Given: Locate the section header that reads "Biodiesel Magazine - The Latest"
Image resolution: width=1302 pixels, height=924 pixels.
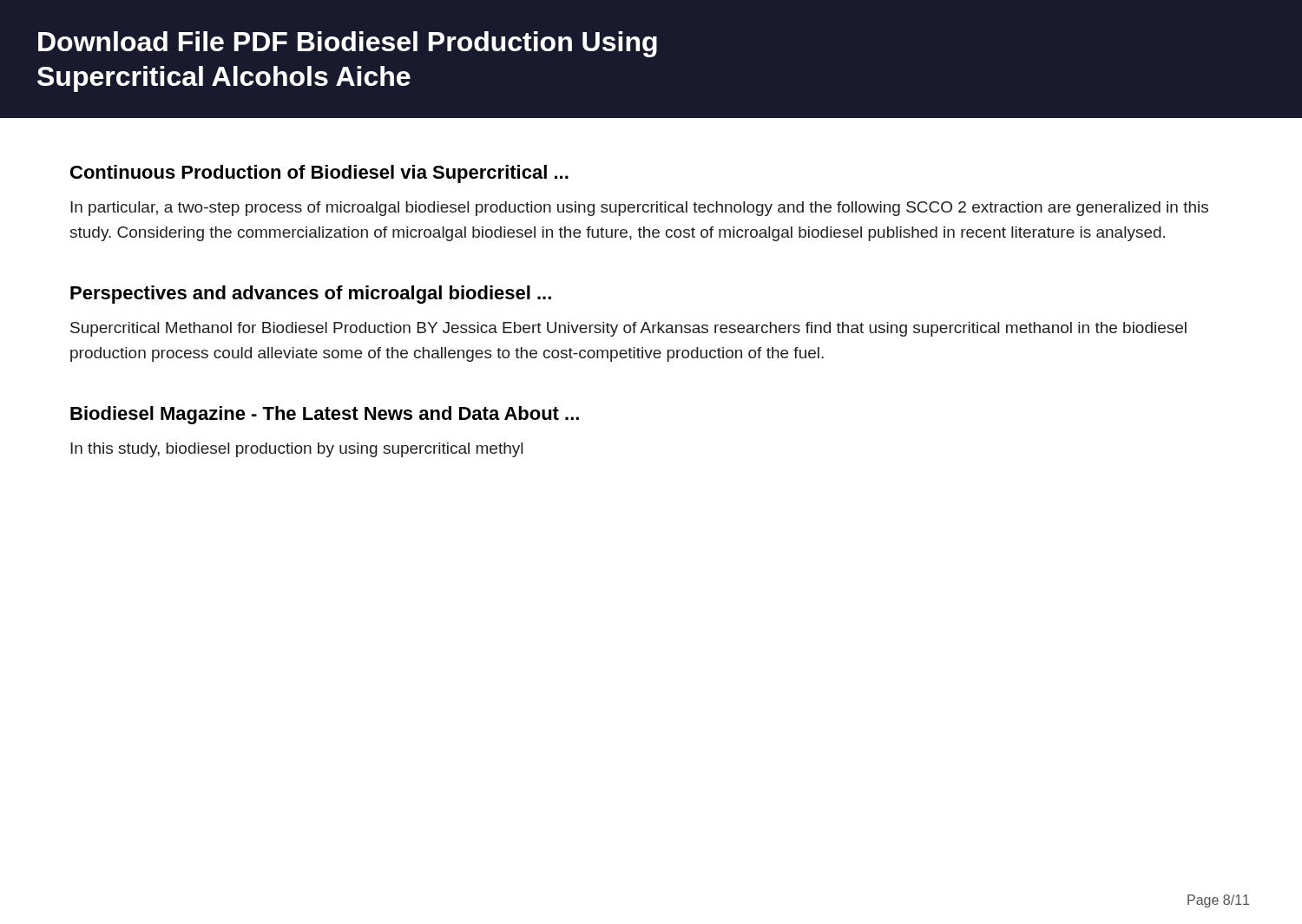Looking at the screenshot, I should pos(325,413).
